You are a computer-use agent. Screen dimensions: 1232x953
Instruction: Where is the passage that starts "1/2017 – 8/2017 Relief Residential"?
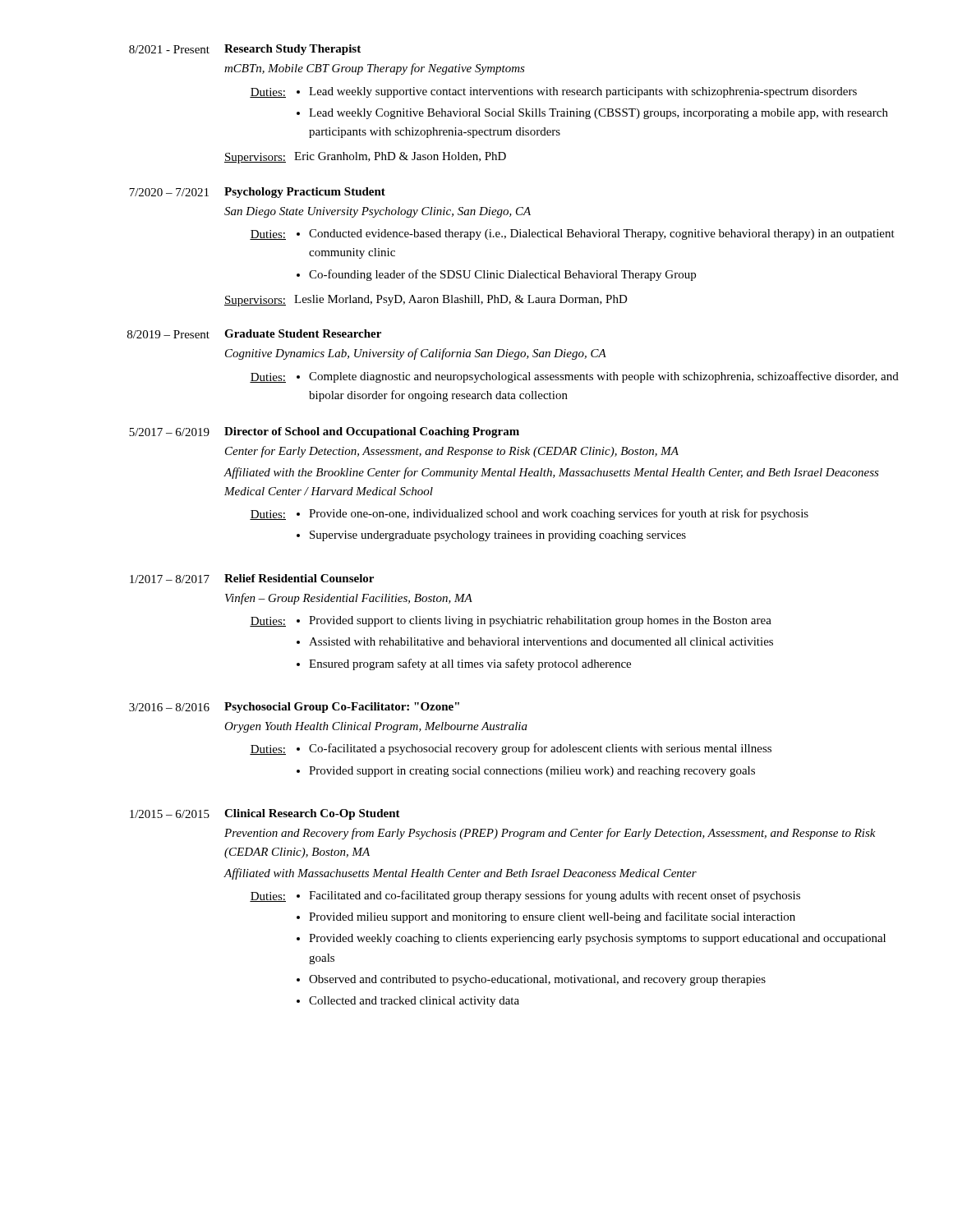476,622
